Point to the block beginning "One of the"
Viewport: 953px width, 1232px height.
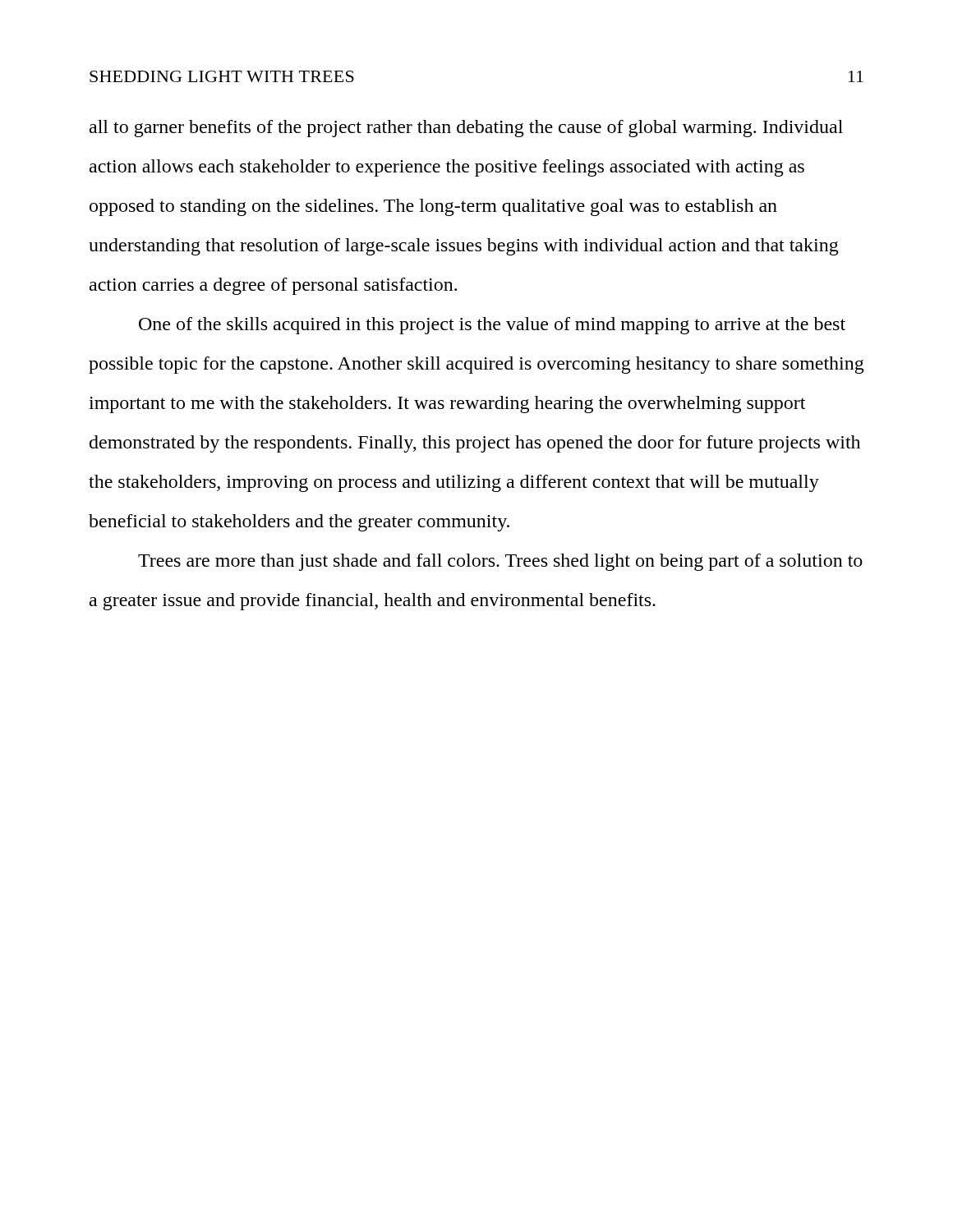pyautogui.click(x=492, y=326)
